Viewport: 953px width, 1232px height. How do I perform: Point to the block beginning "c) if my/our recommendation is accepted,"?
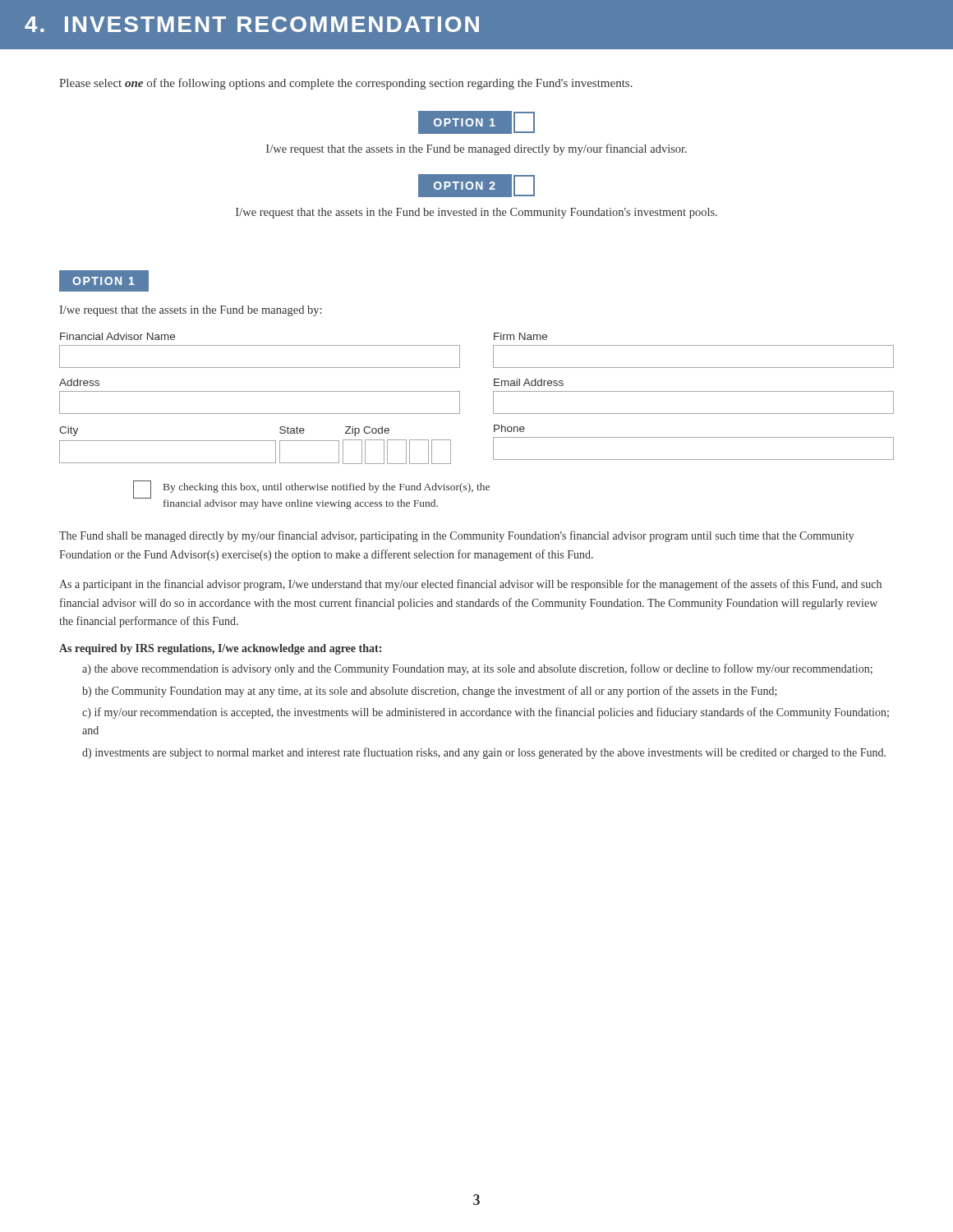tap(486, 722)
